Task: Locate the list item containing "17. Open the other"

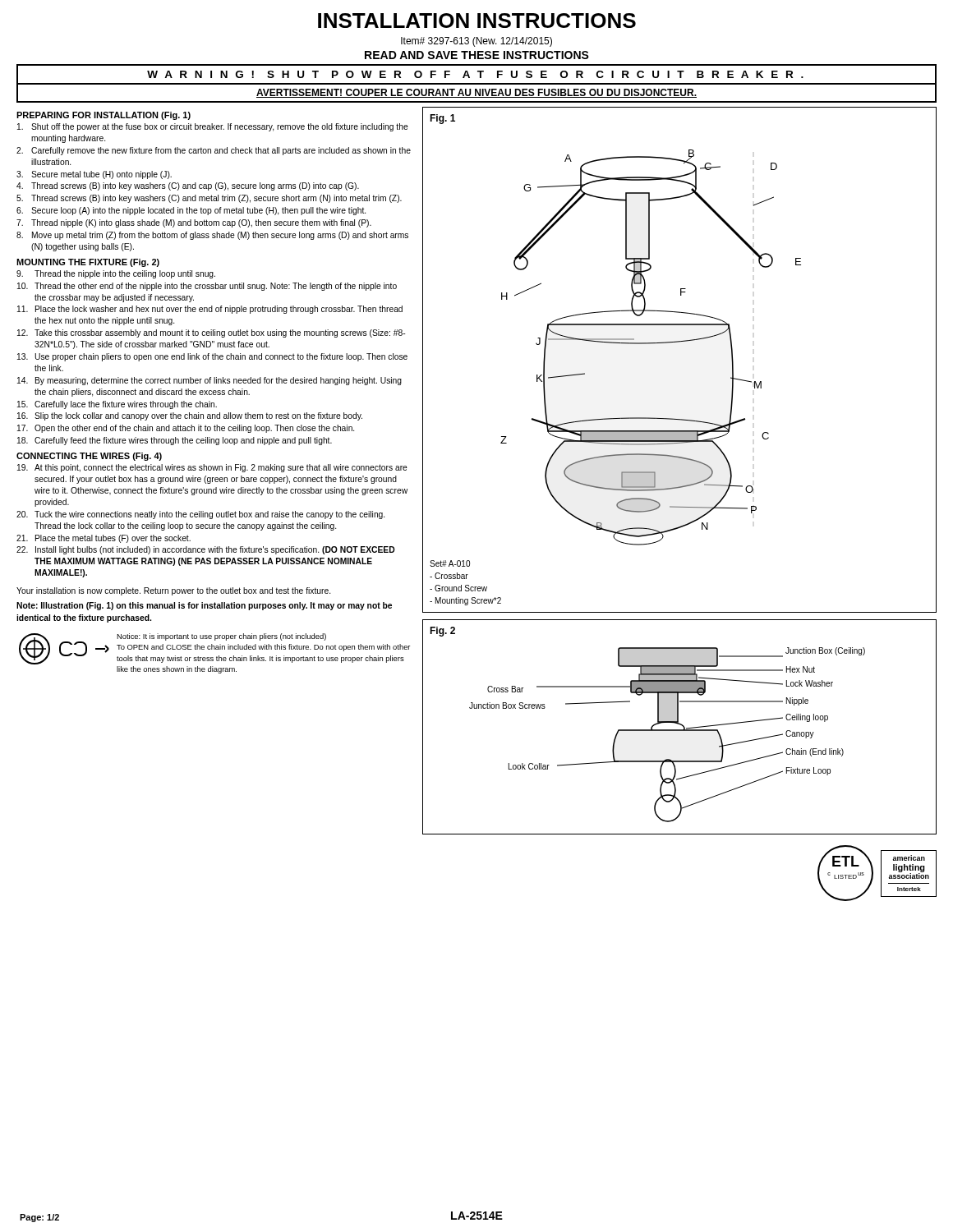Action: click(x=186, y=429)
